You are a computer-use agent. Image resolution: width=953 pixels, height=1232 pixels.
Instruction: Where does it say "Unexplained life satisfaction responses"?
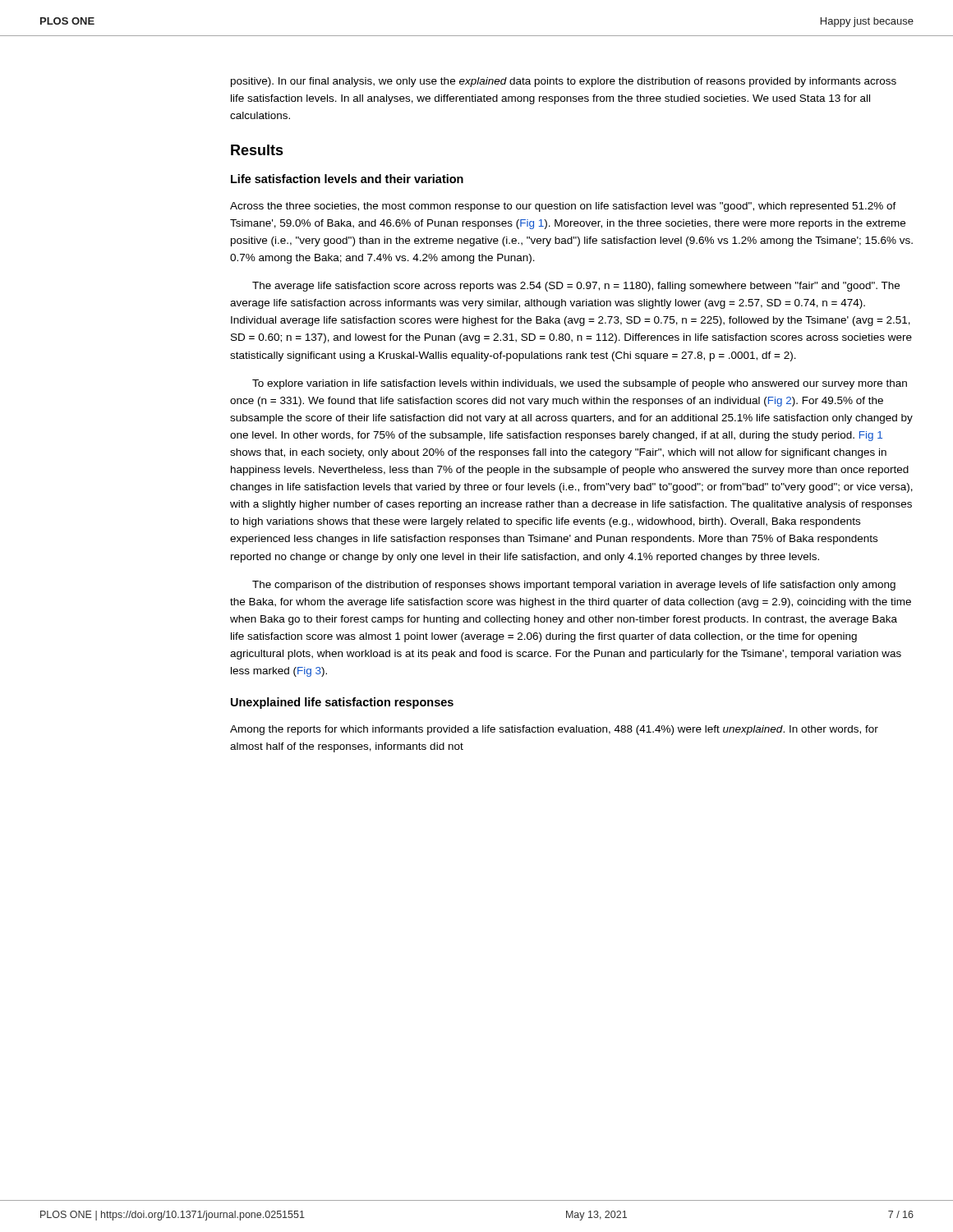(x=342, y=703)
